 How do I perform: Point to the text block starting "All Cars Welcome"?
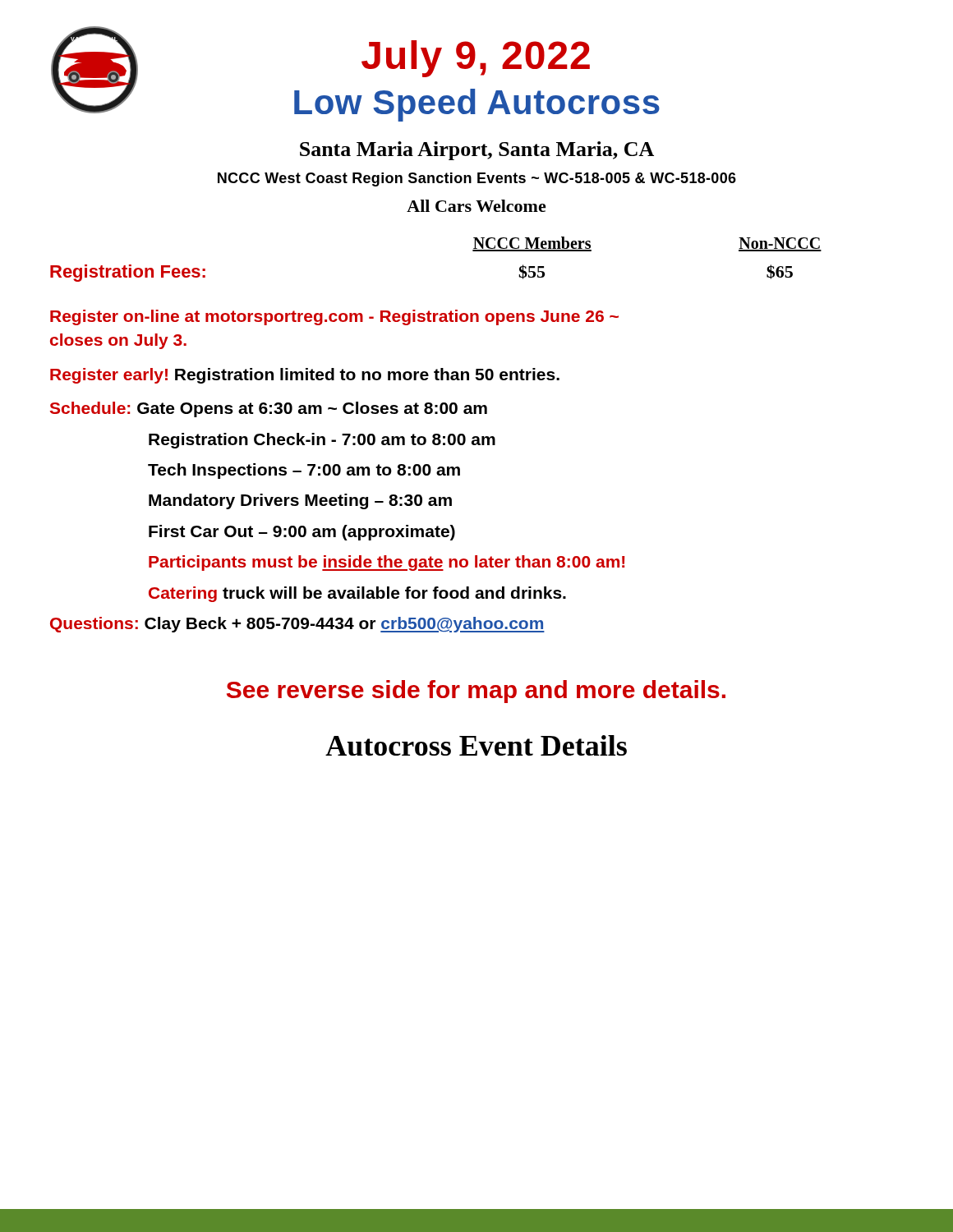(476, 206)
